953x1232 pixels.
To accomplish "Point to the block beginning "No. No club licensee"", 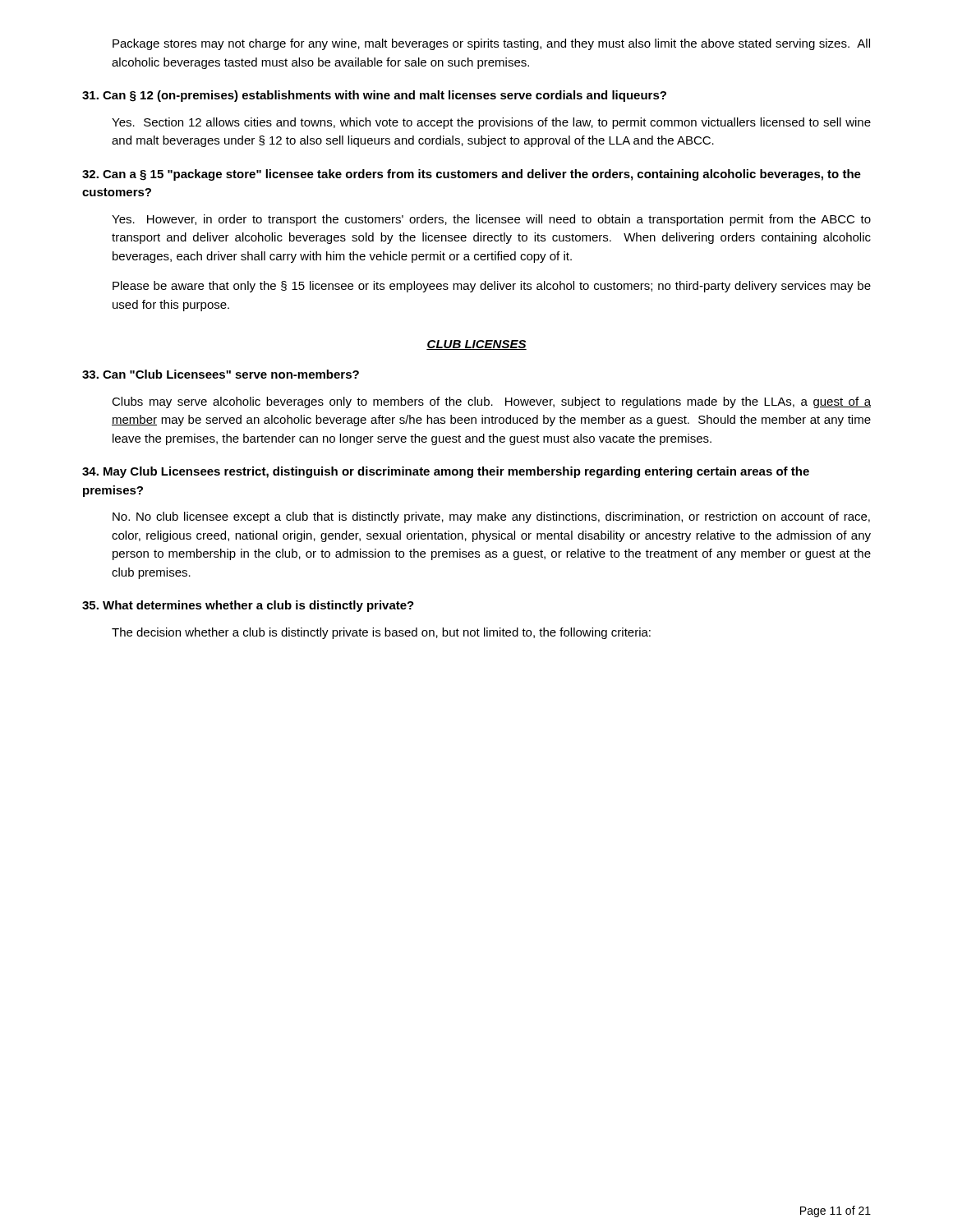I will click(491, 544).
